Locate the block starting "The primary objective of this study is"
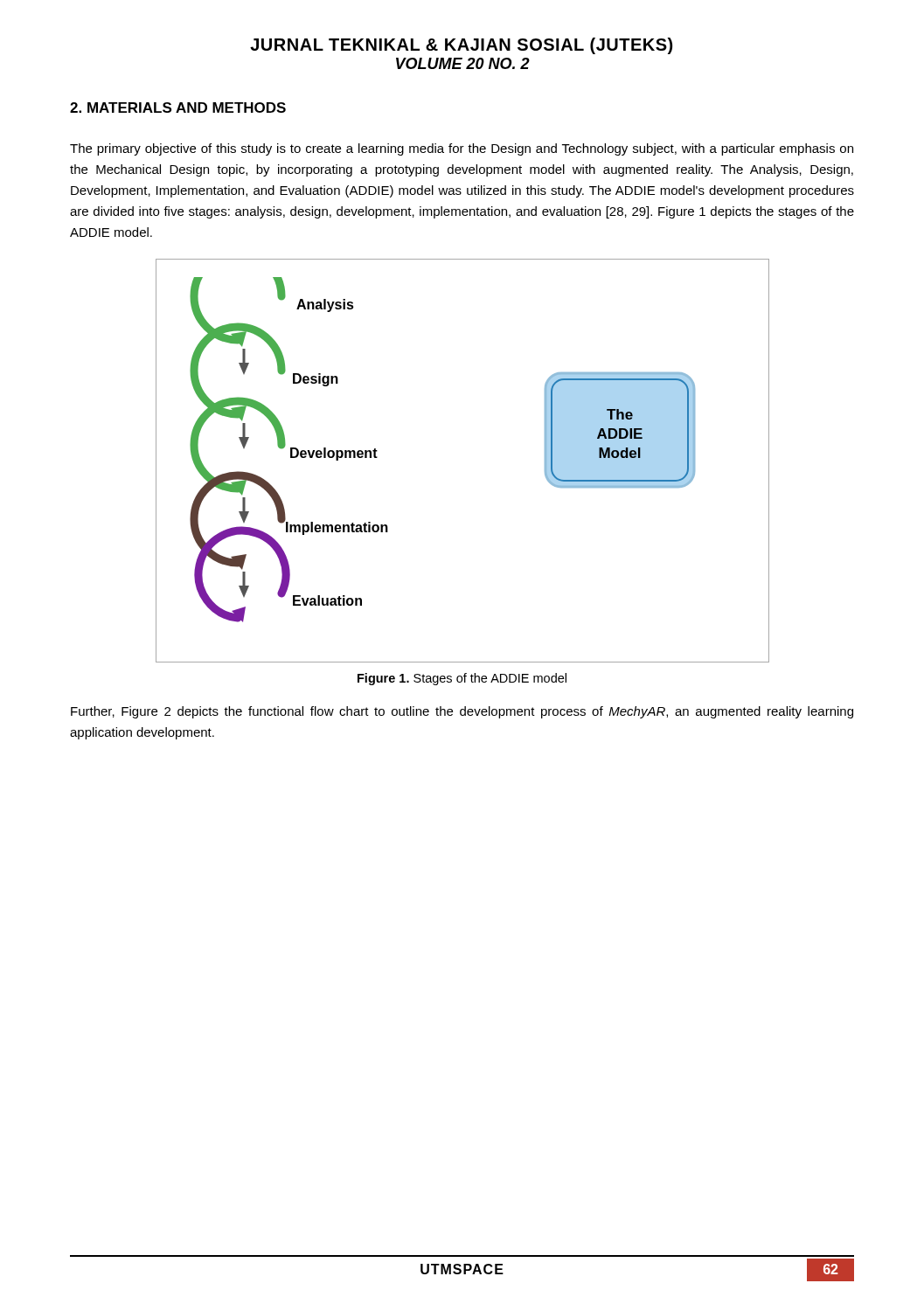The image size is (924, 1311). coord(462,190)
